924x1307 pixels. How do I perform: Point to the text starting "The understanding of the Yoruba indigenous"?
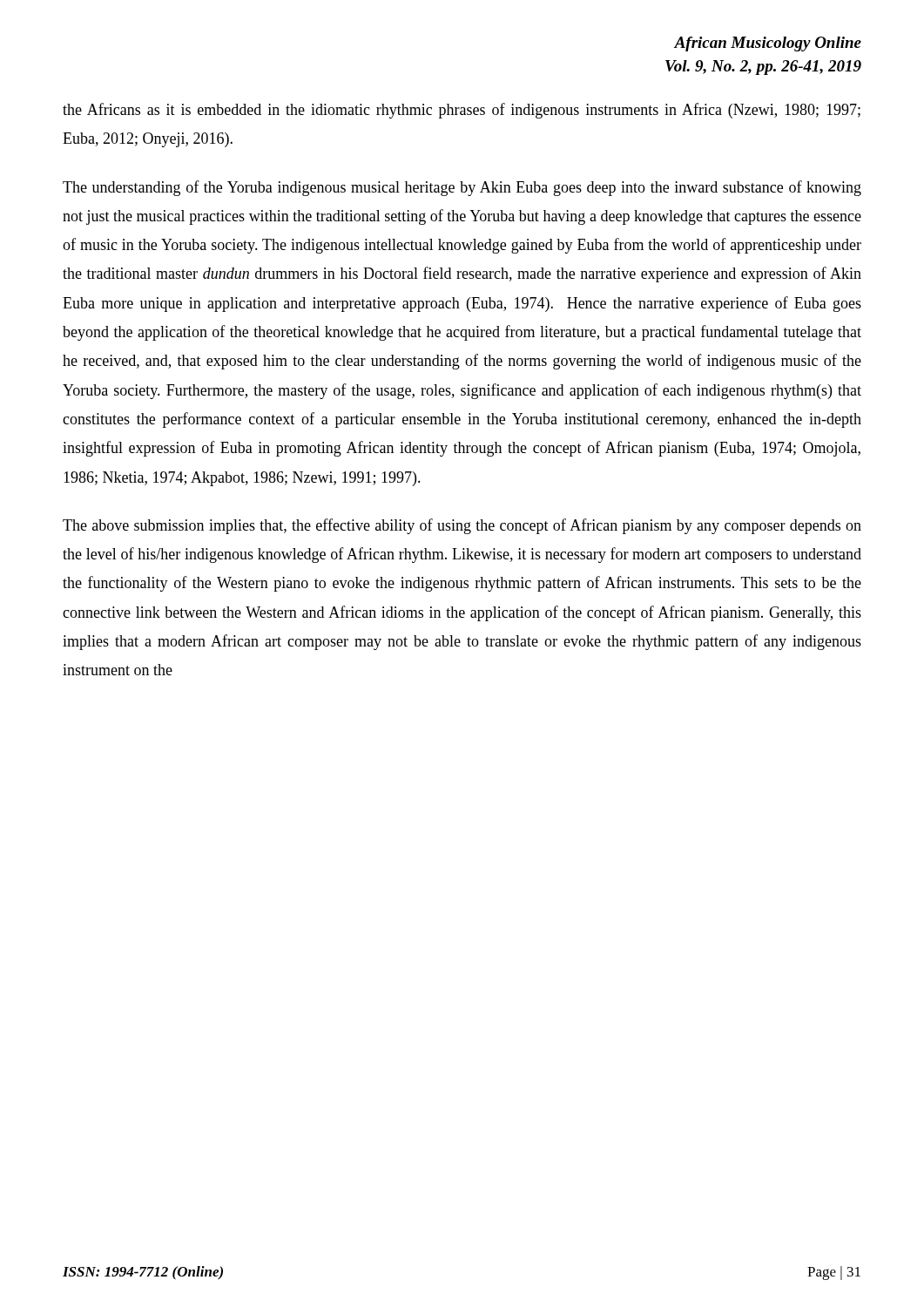click(x=462, y=332)
